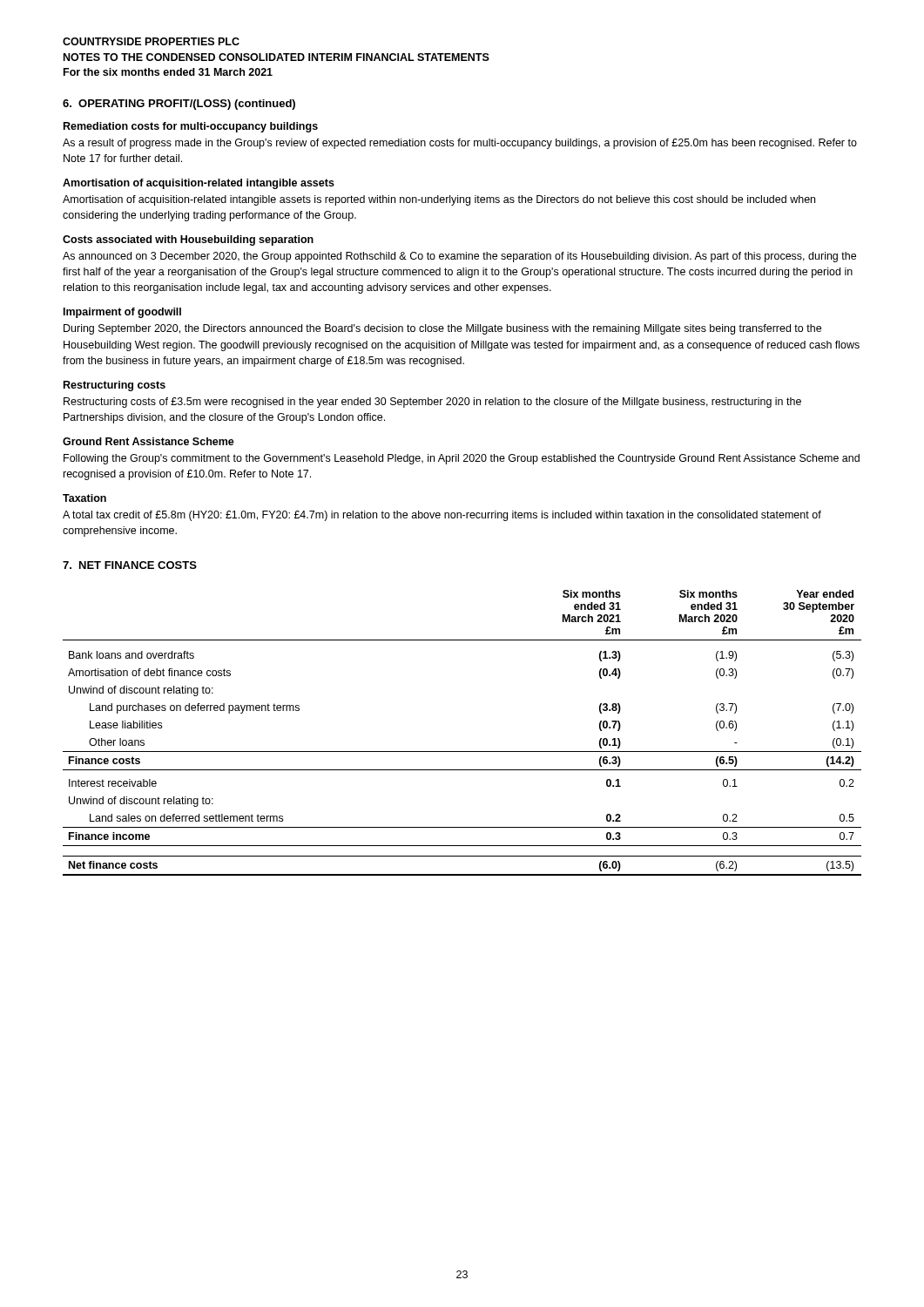Find the block on this page that starts "Amortisation of acquisition-related intangible assets Amortisation of acquisition-related"
The image size is (924, 1307).
click(x=462, y=200)
